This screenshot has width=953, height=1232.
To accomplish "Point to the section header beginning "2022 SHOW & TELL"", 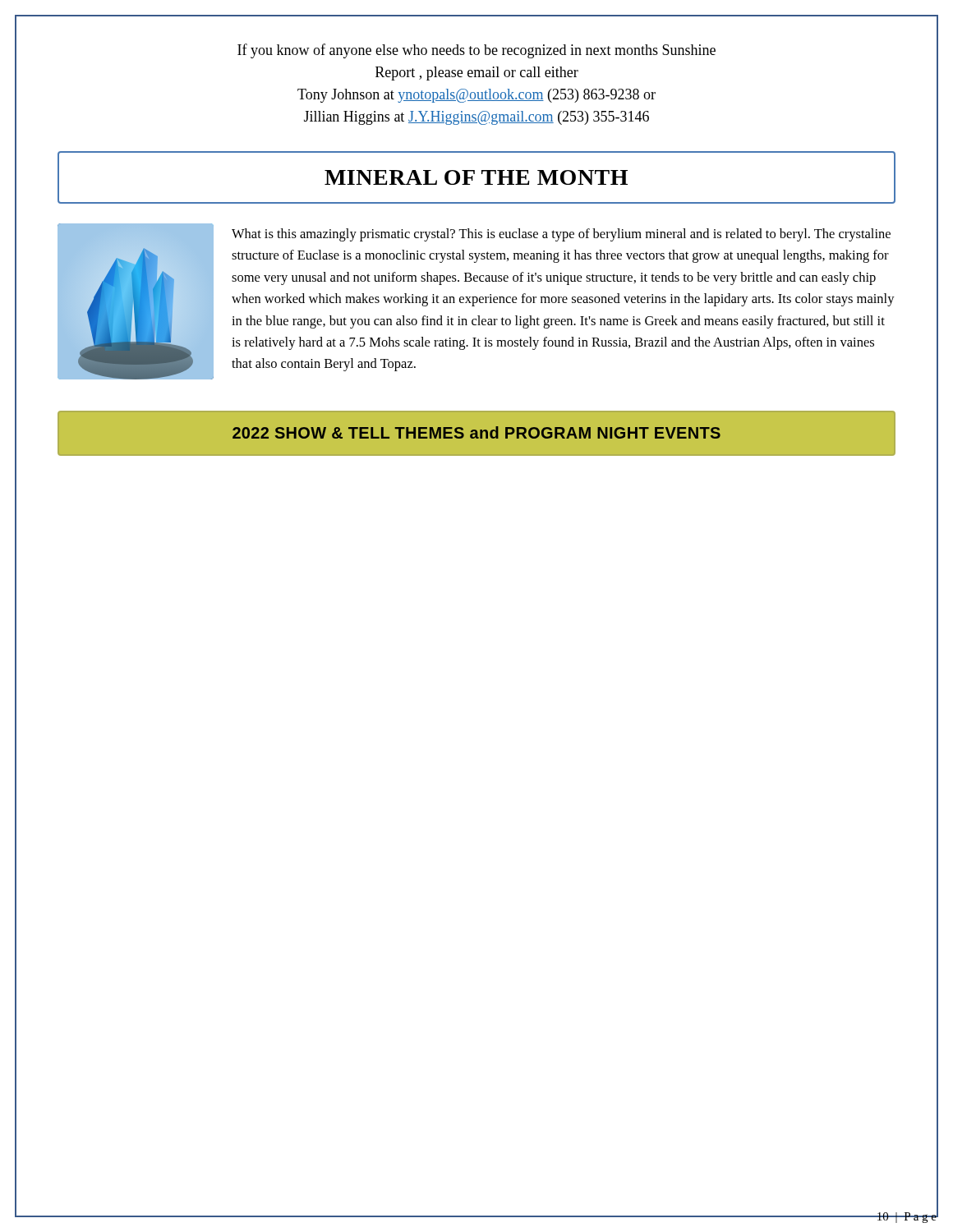I will click(x=476, y=433).
